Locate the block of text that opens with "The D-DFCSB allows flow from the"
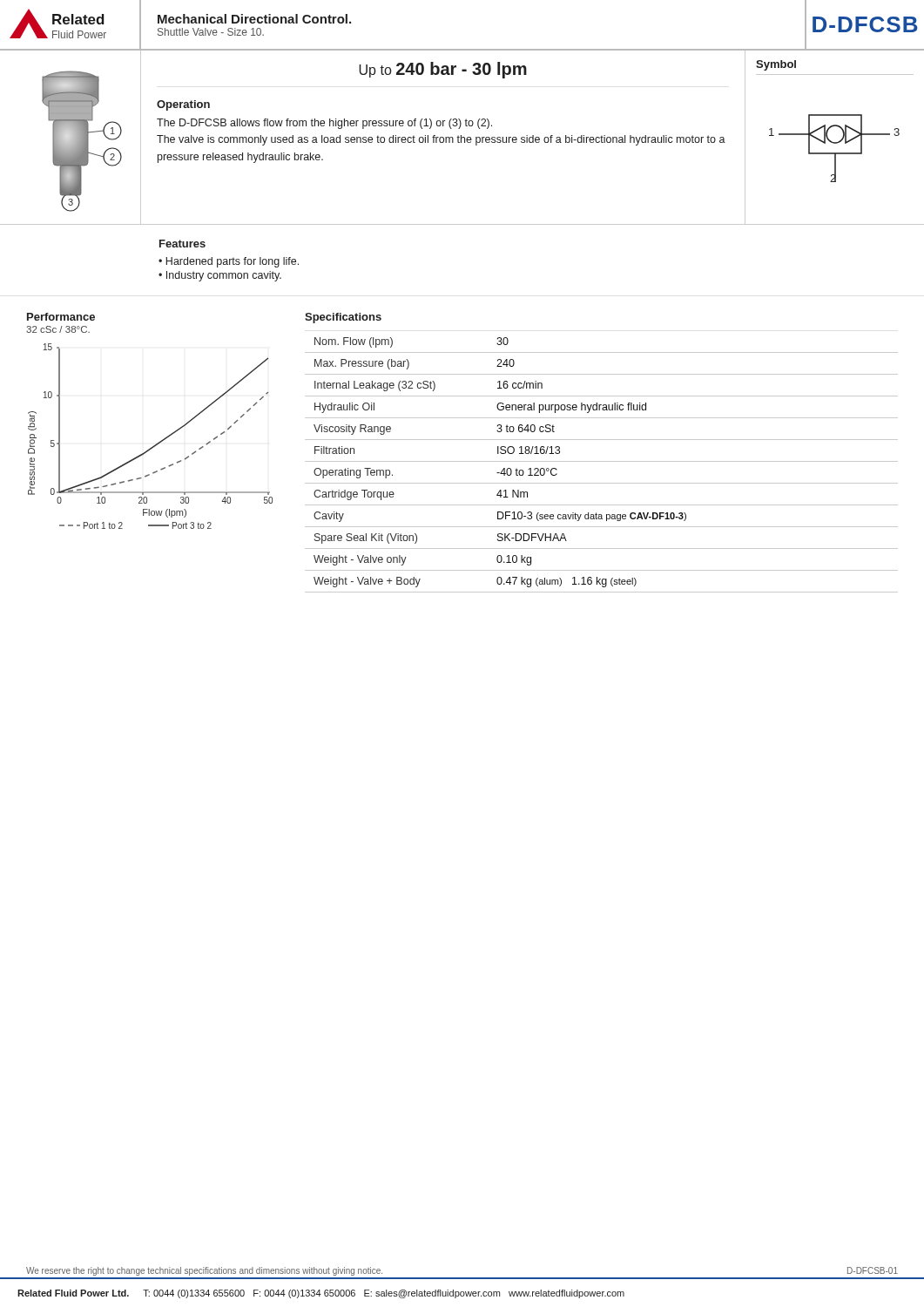Screen dimensions: 1307x924 point(441,140)
